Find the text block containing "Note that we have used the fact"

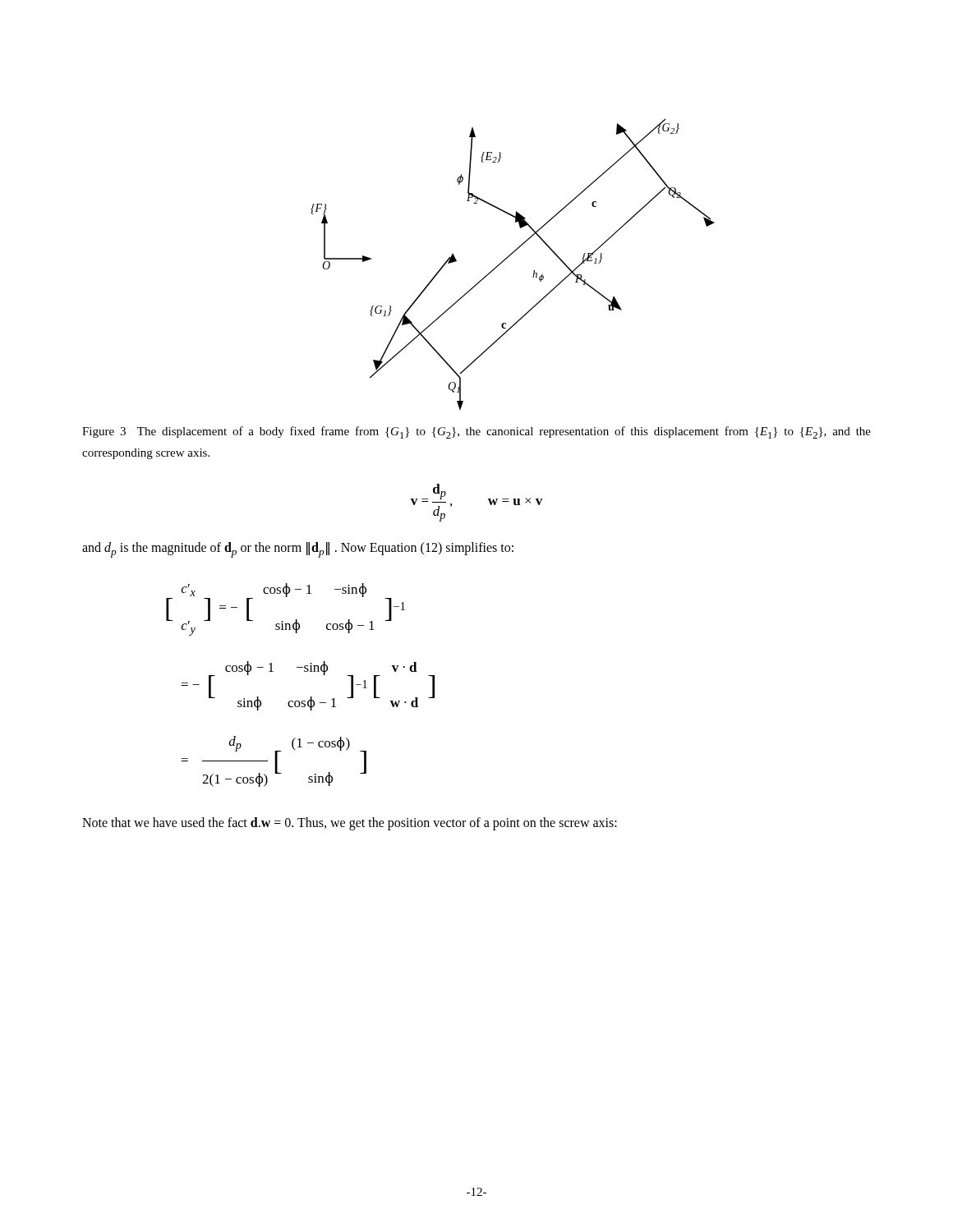(350, 822)
